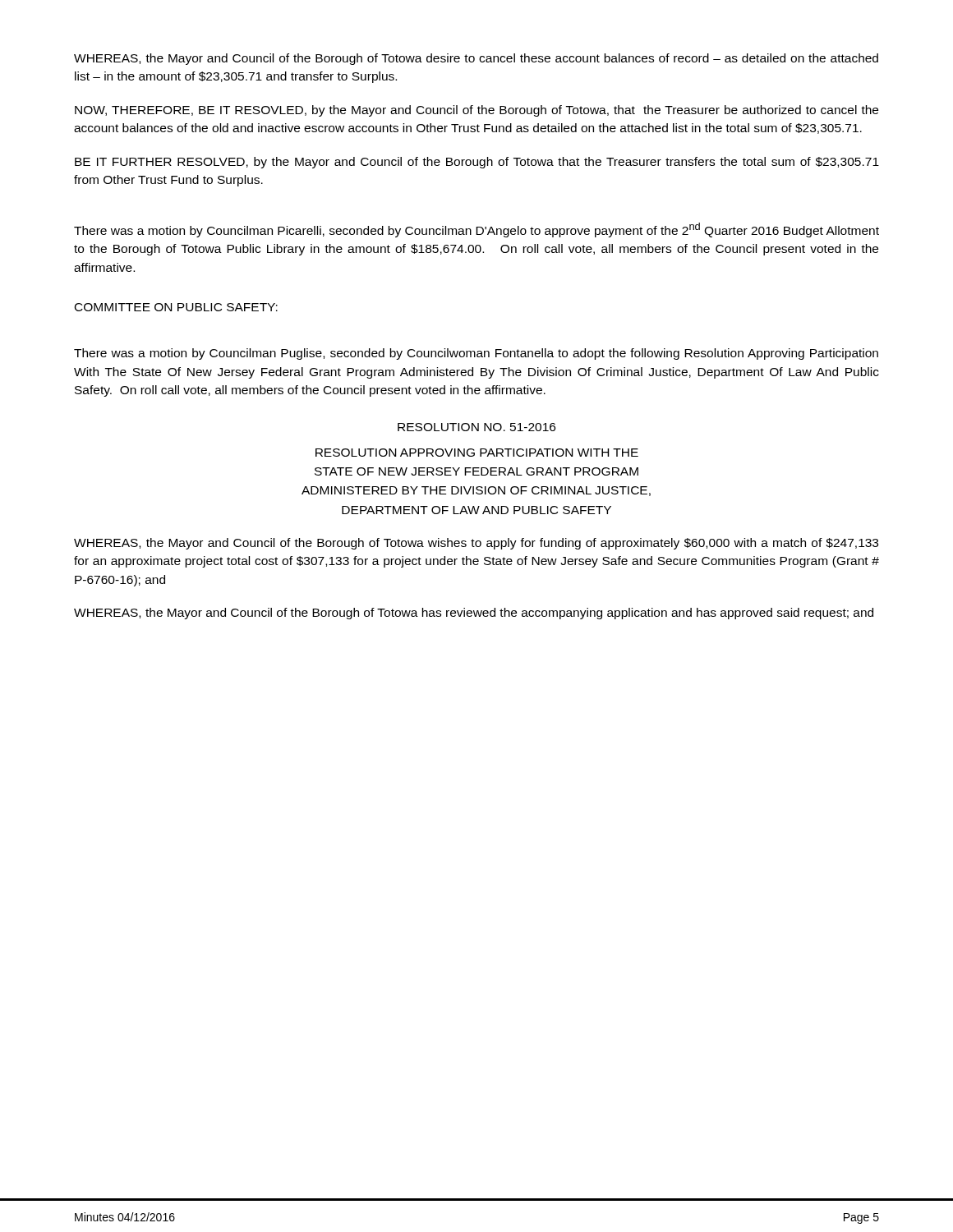Select the element starting "RESOLUTION APPROVING PARTICIPATION WITH THE"
Screen dimensions: 1232x953
click(x=476, y=481)
